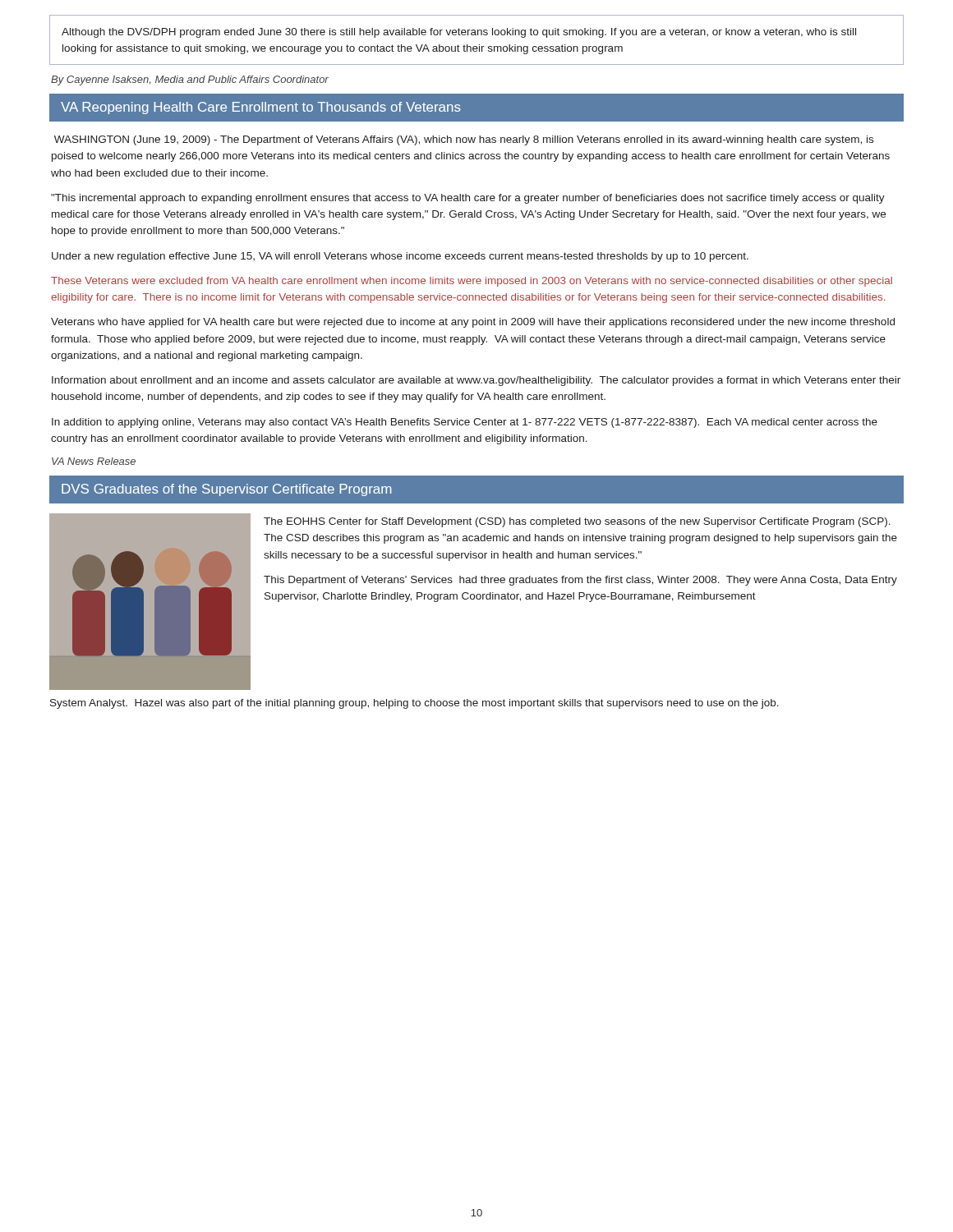Screen dimensions: 1232x953
Task: Point to the element starting "In addition to applying online,"
Action: (464, 430)
